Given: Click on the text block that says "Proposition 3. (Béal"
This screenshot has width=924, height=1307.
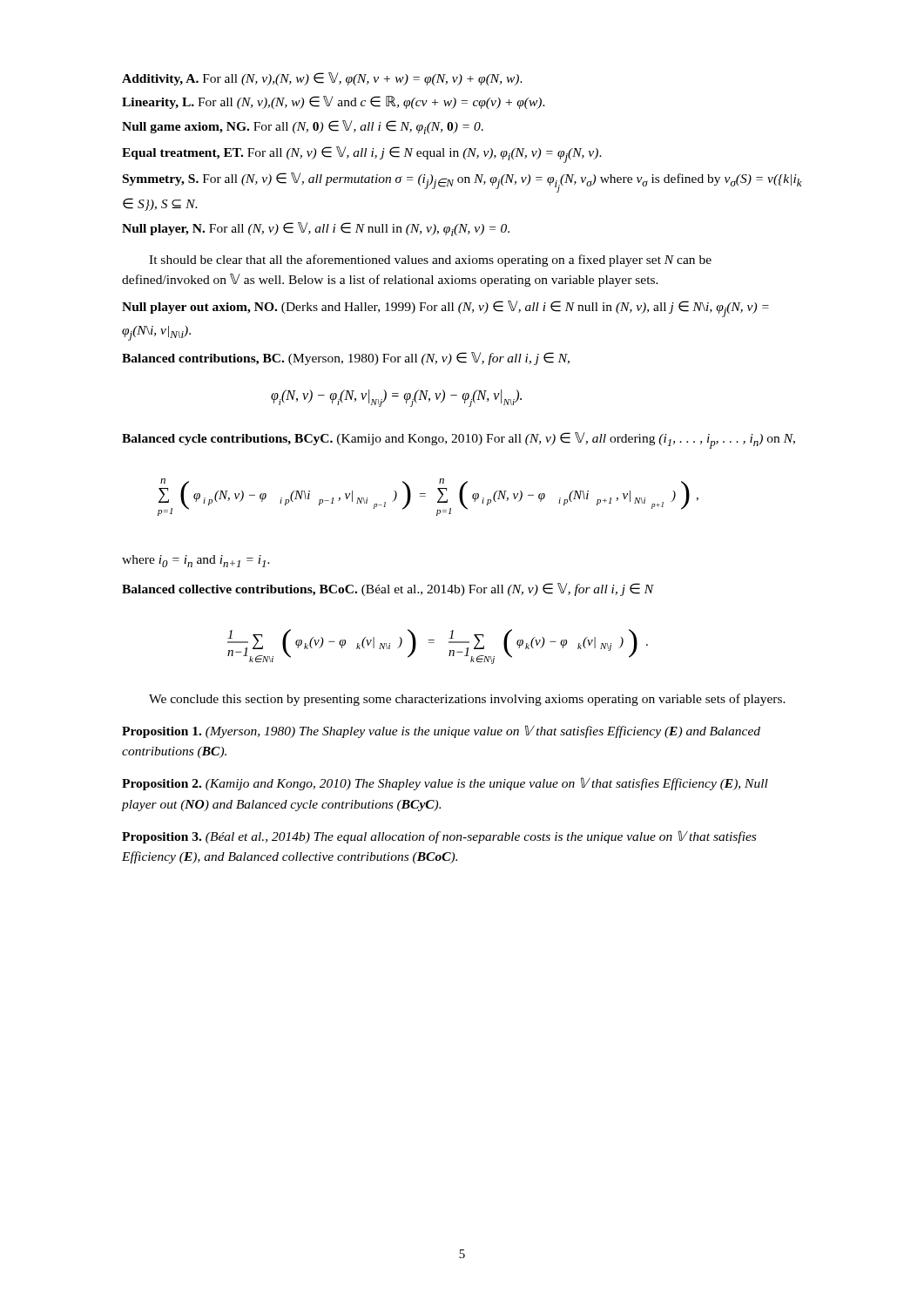Looking at the screenshot, I should 462,846.
